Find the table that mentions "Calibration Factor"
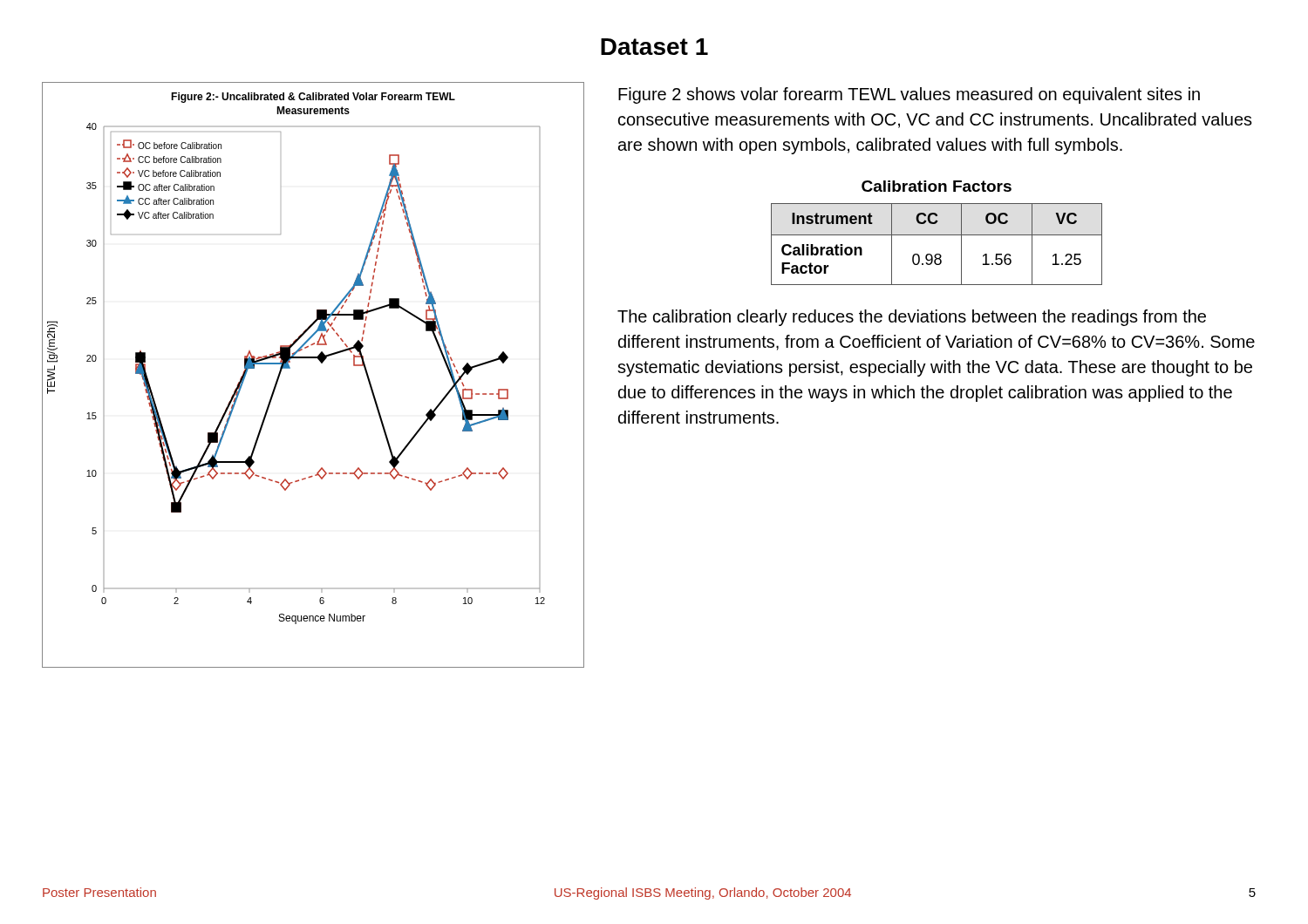The image size is (1308, 924). click(x=937, y=244)
